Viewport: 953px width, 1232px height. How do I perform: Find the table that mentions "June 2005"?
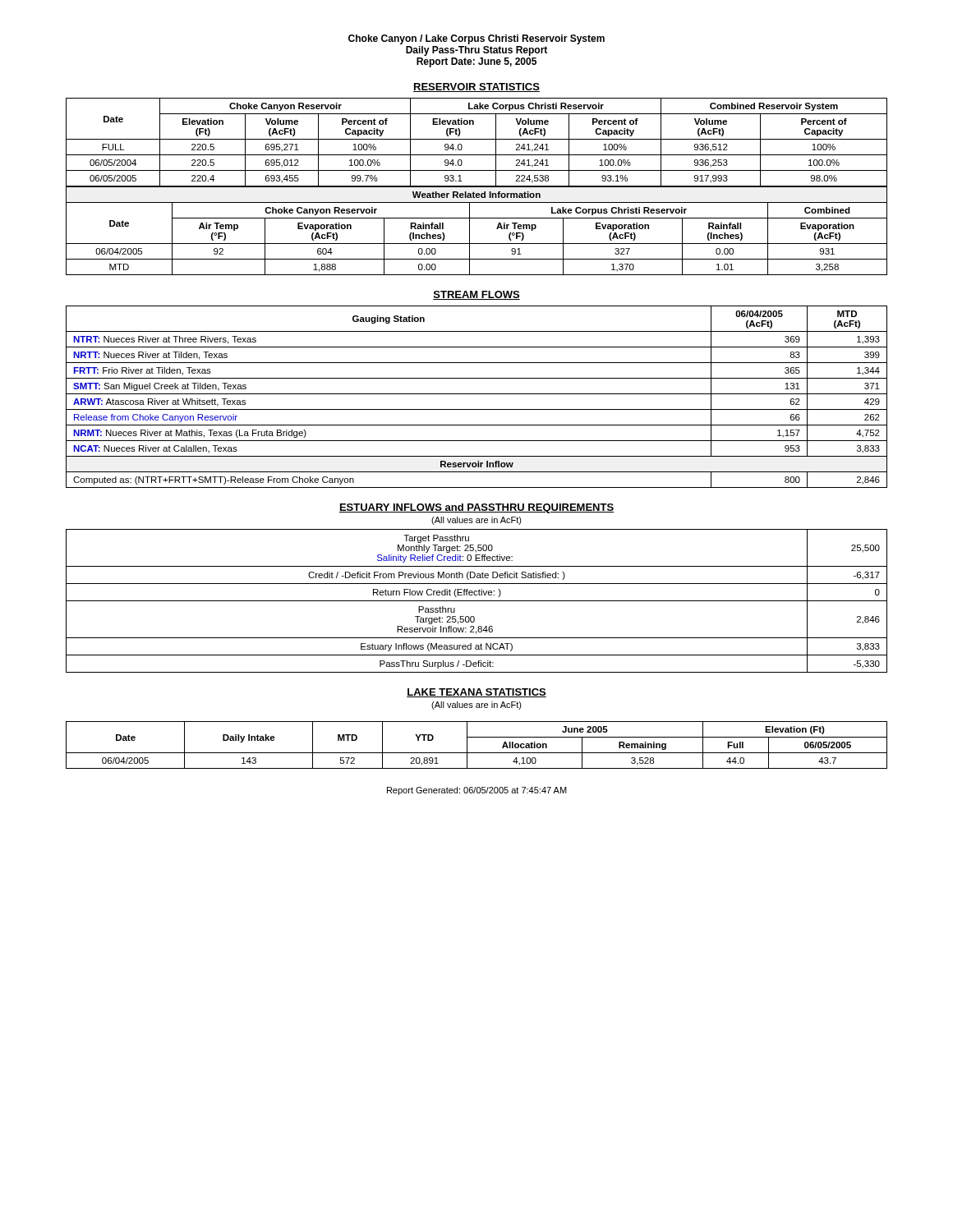476,745
